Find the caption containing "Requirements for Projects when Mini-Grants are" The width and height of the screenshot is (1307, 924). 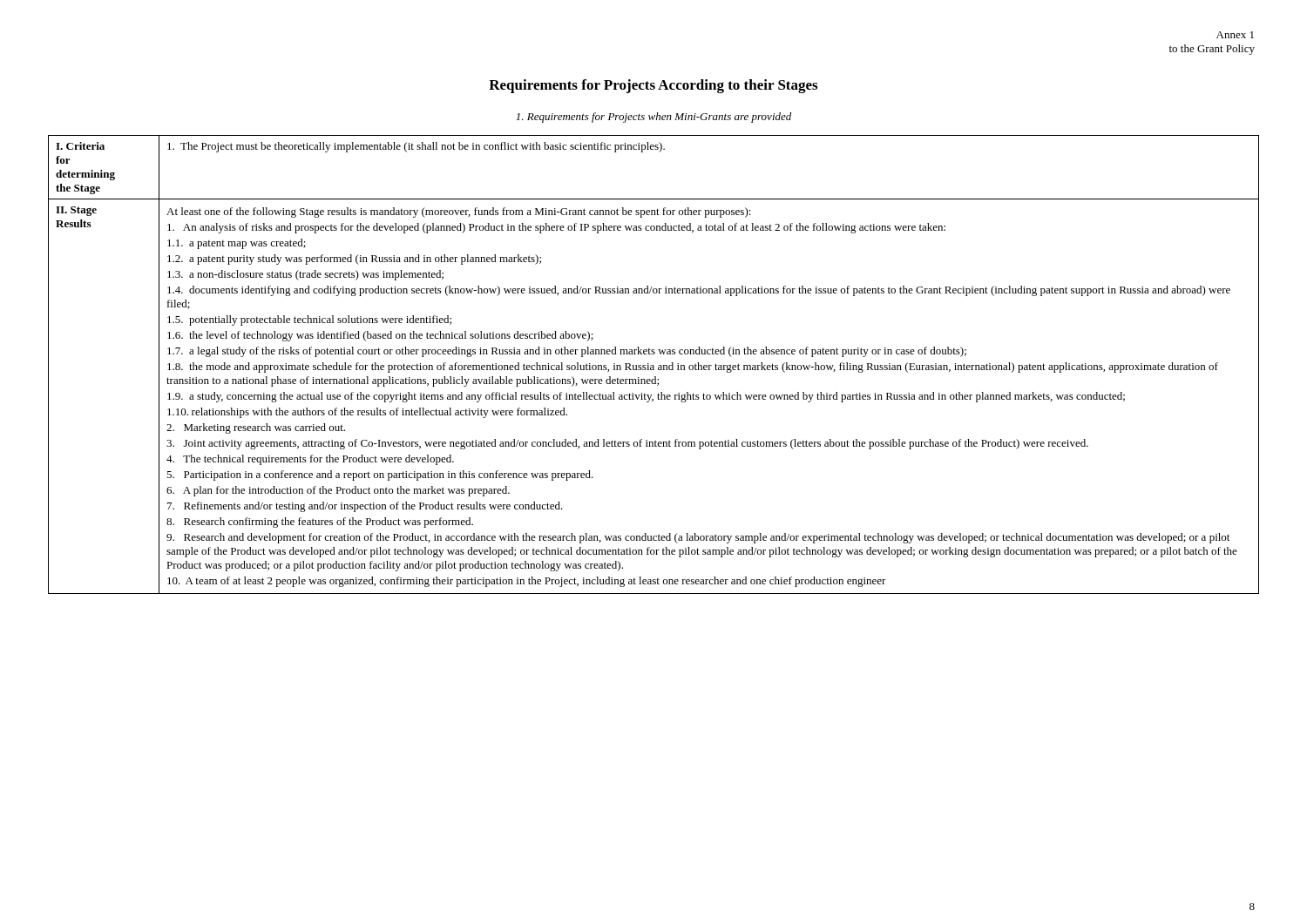click(654, 116)
